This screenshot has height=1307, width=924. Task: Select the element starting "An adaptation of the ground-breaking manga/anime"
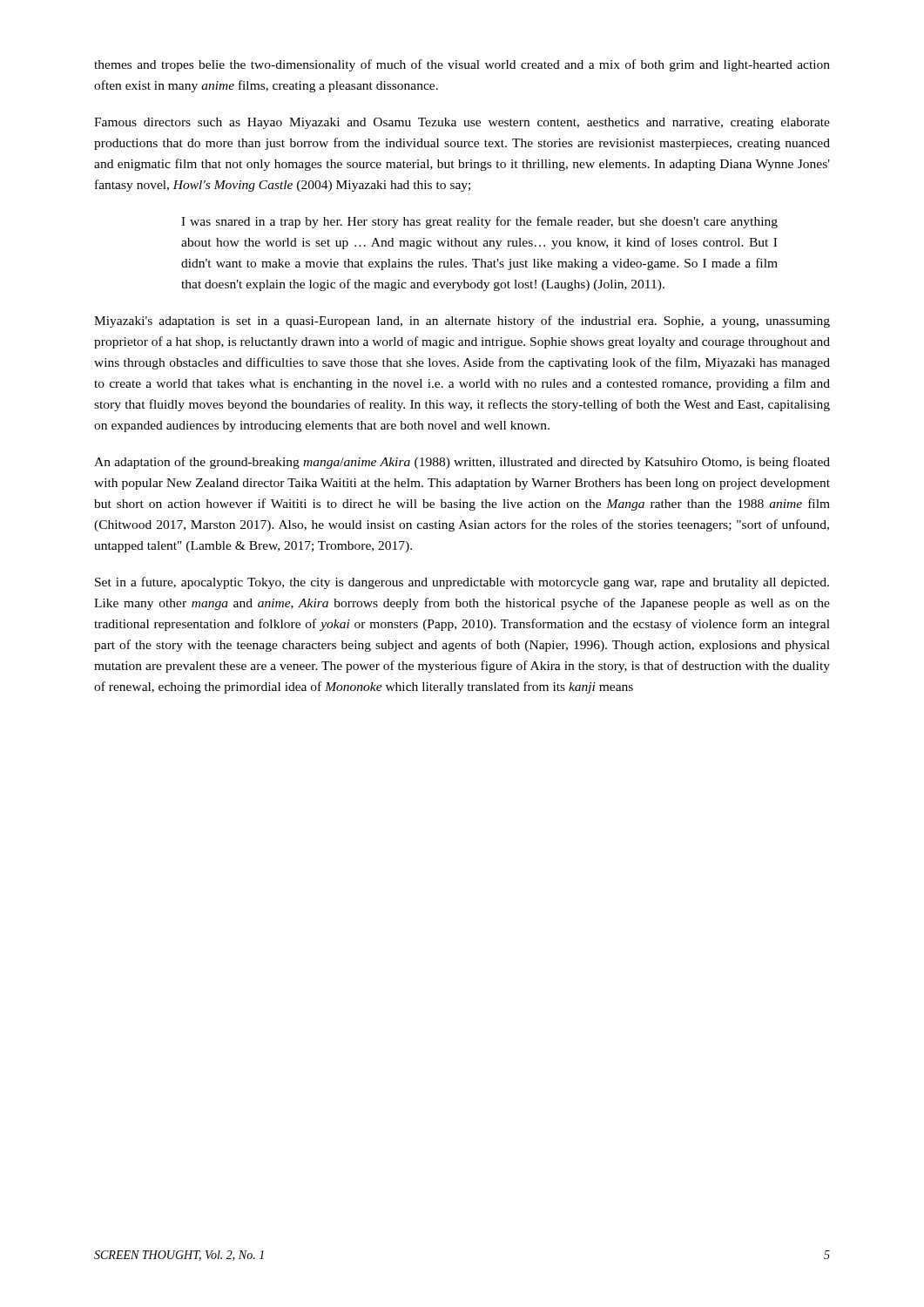tap(462, 503)
